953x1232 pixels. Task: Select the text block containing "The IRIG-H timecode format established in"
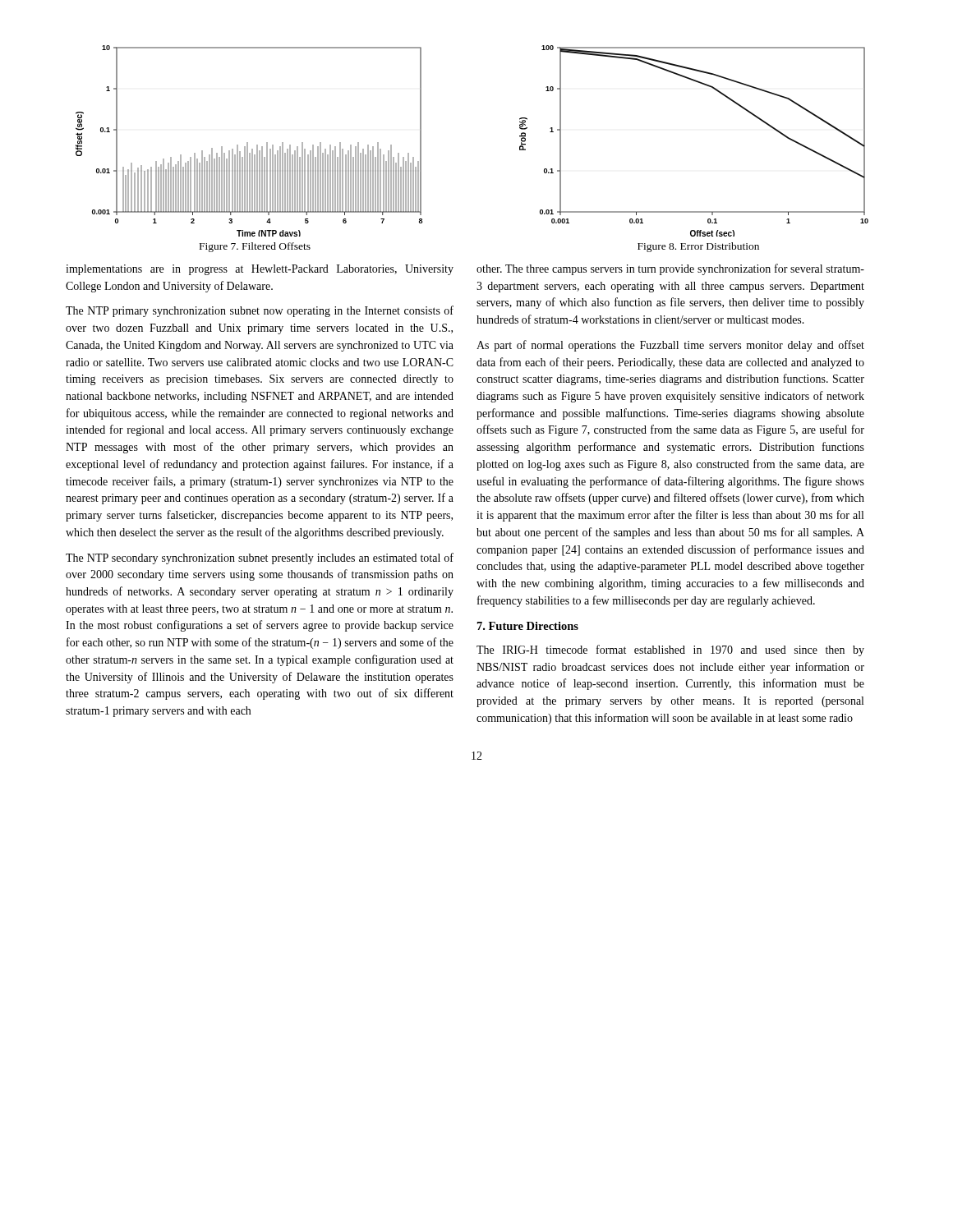(670, 685)
